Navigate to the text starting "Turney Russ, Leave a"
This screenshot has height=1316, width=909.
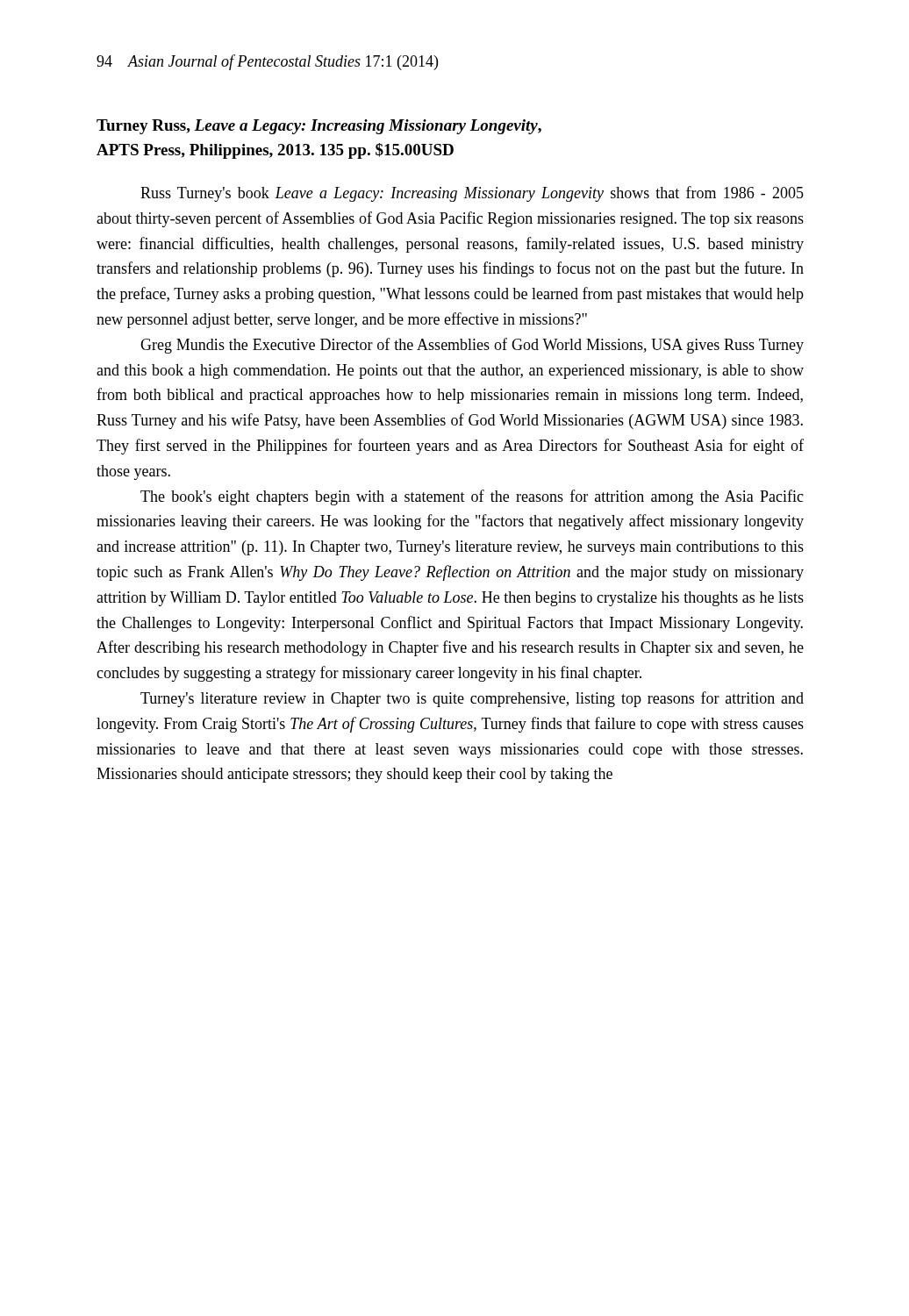tap(319, 137)
